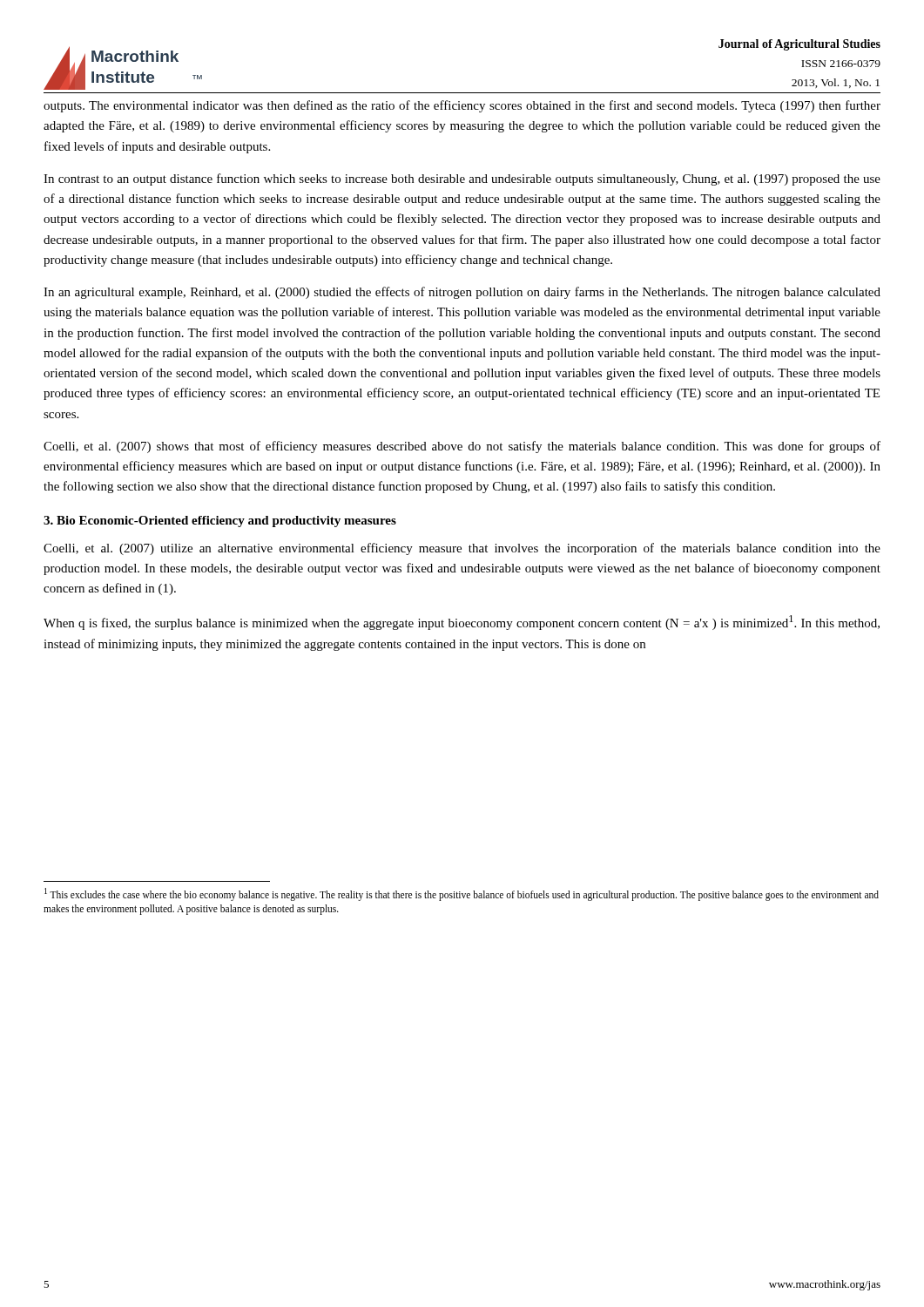
Task: Point to the region starting "In an agricultural example, Reinhard,"
Action: tap(462, 353)
